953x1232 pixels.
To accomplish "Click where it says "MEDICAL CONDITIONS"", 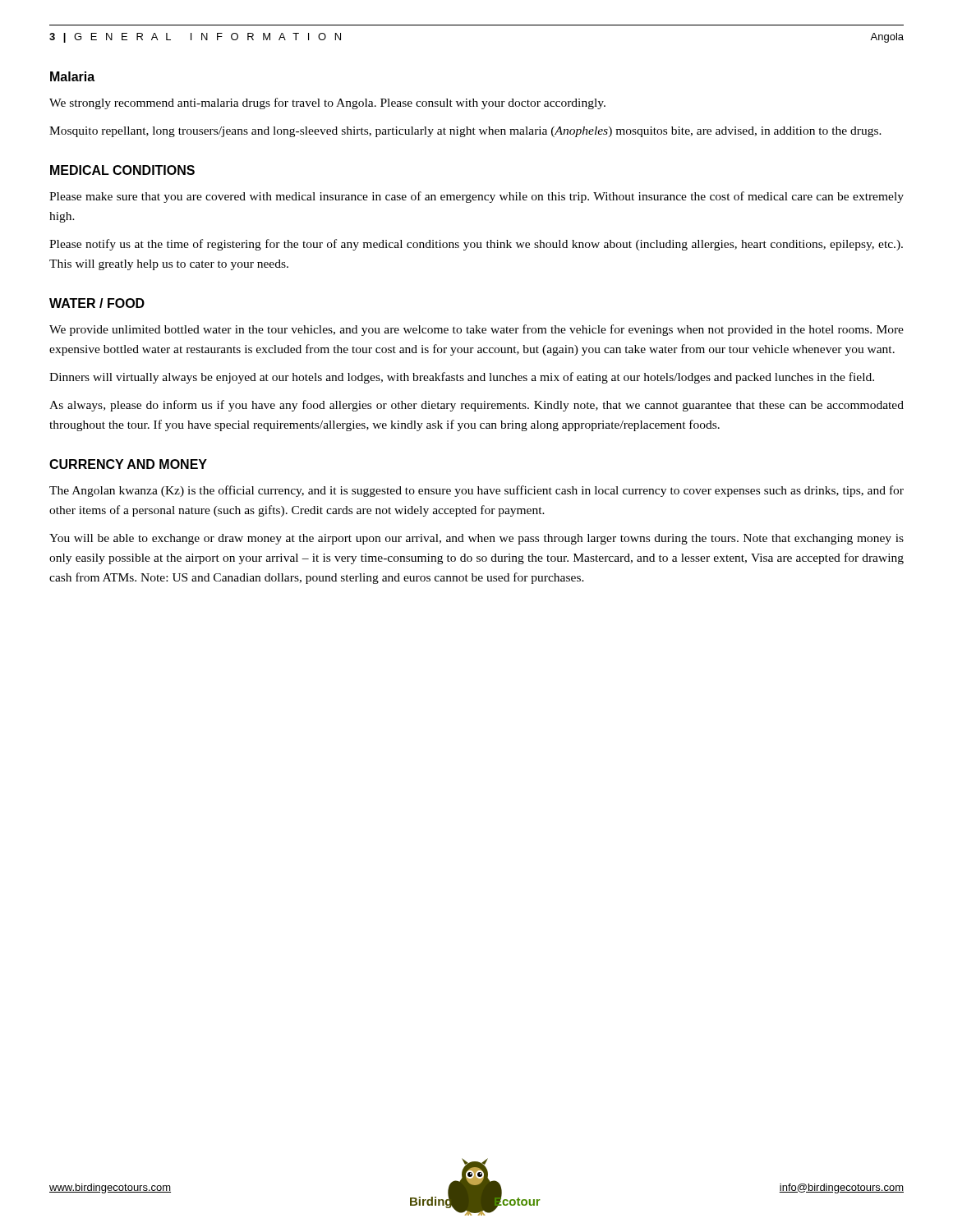I will click(122, 170).
